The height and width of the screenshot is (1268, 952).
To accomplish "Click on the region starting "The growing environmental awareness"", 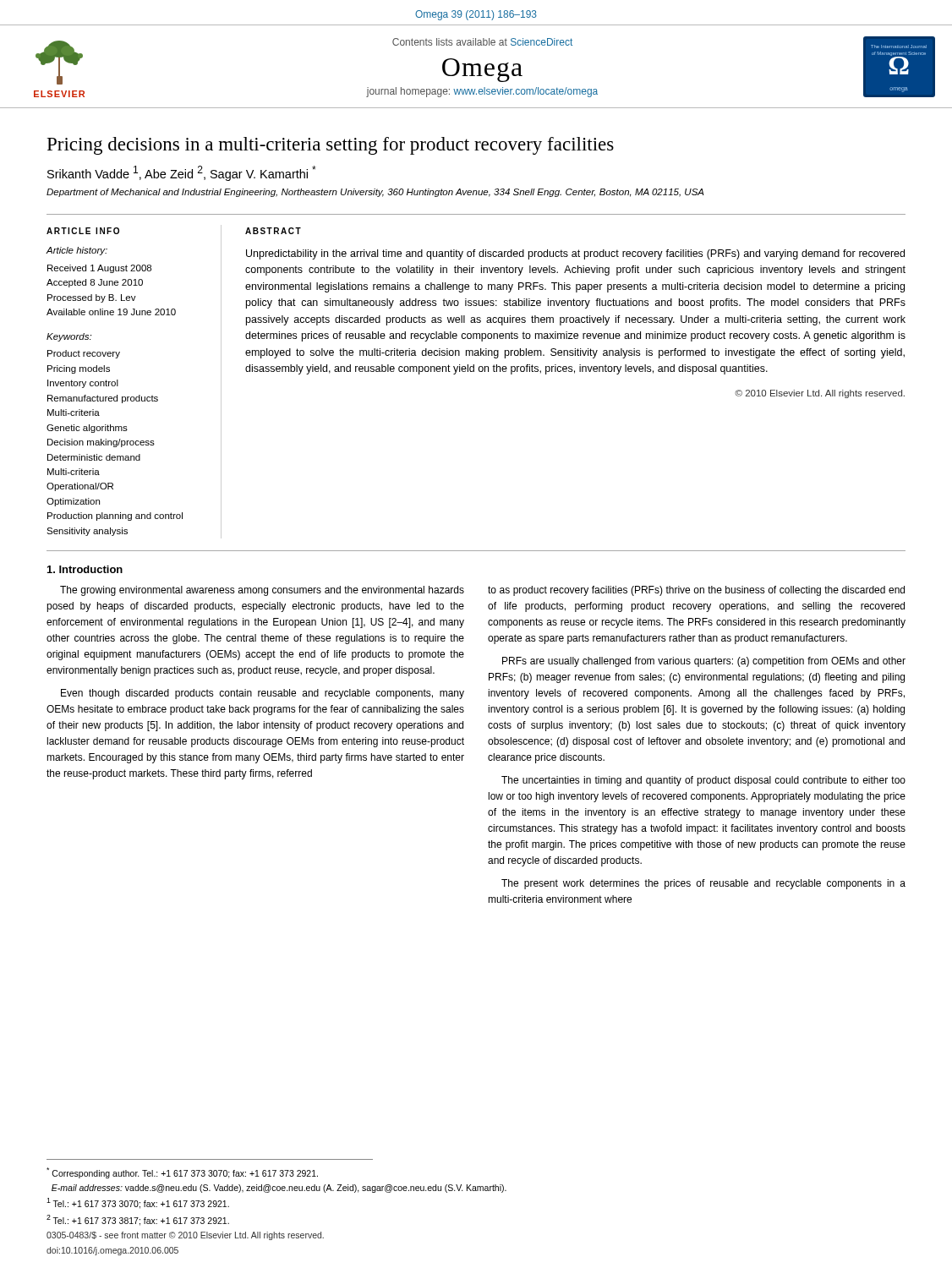I will (x=255, y=682).
